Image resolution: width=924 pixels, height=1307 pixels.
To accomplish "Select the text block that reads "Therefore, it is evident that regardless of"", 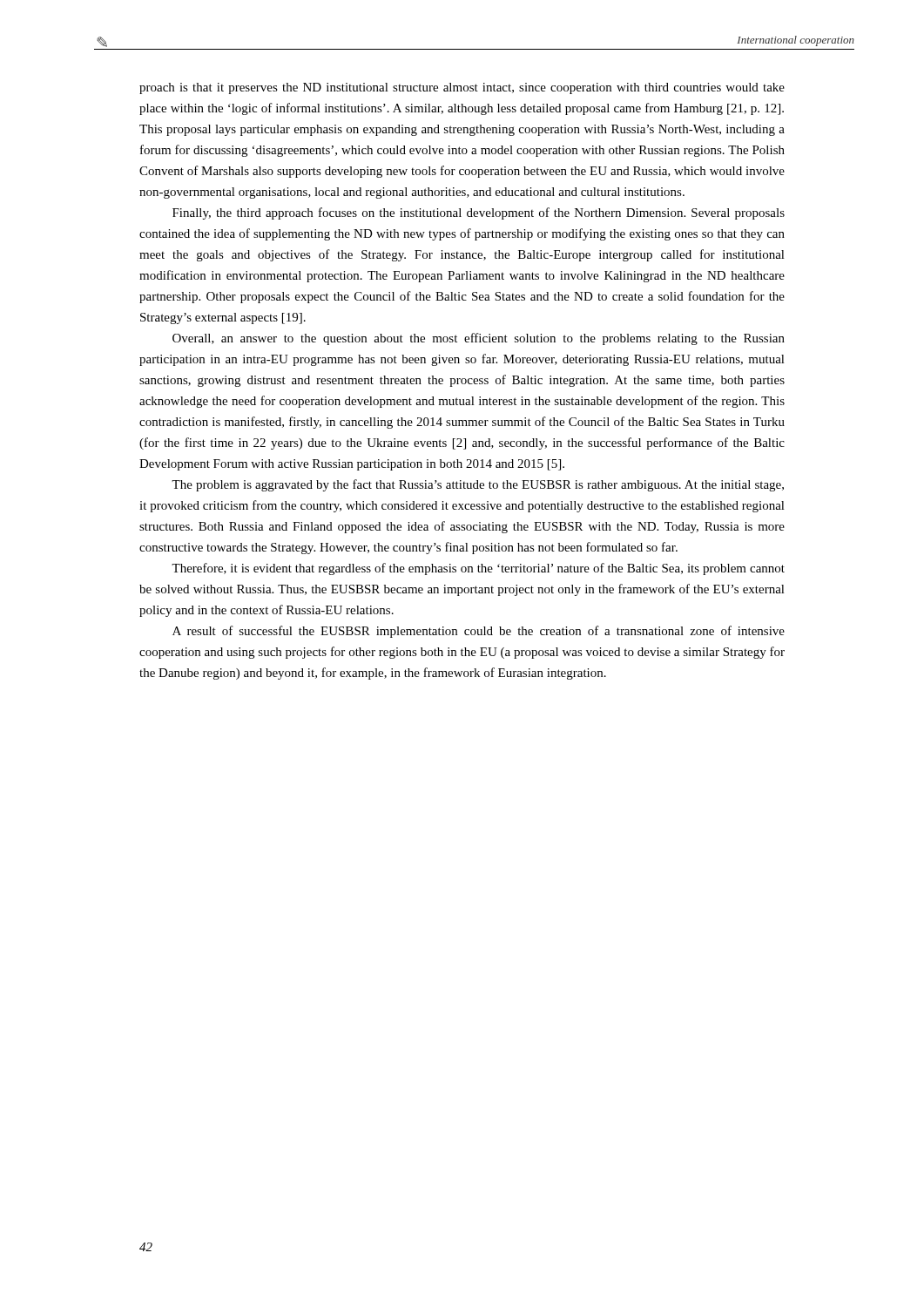I will pos(462,589).
